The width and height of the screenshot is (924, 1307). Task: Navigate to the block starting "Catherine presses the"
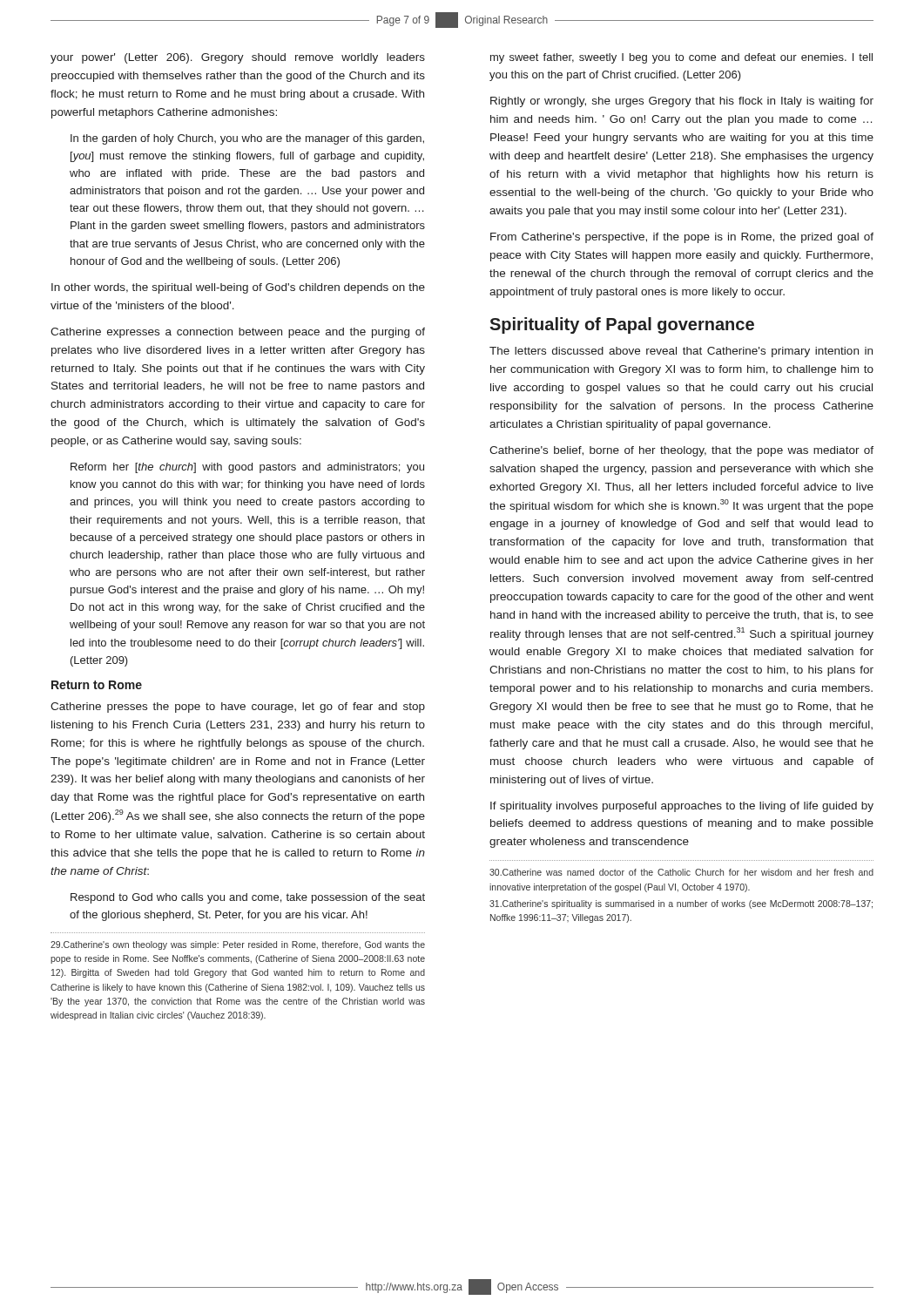click(238, 789)
